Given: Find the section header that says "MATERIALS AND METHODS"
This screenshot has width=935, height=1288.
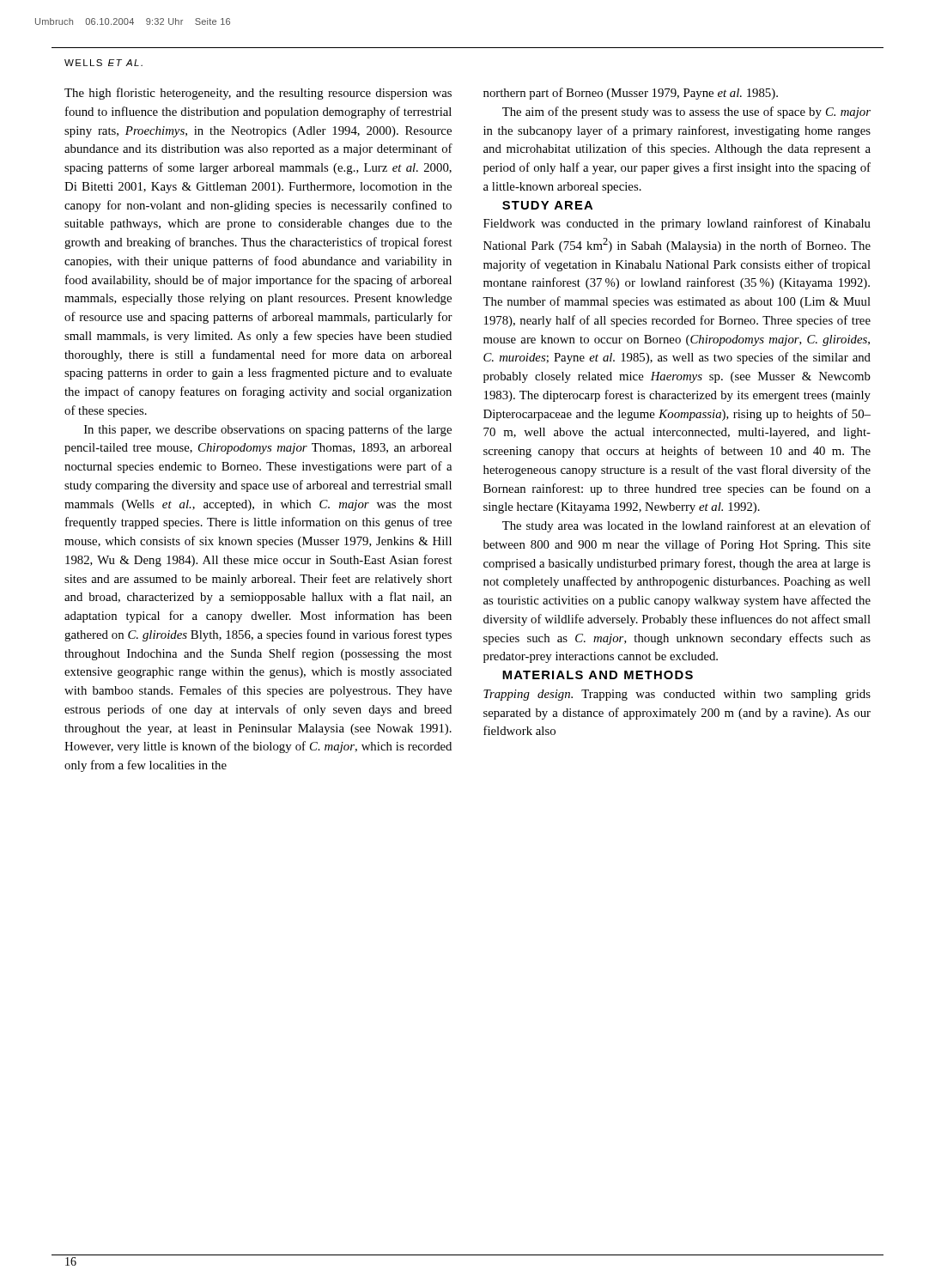Looking at the screenshot, I should click(x=677, y=676).
